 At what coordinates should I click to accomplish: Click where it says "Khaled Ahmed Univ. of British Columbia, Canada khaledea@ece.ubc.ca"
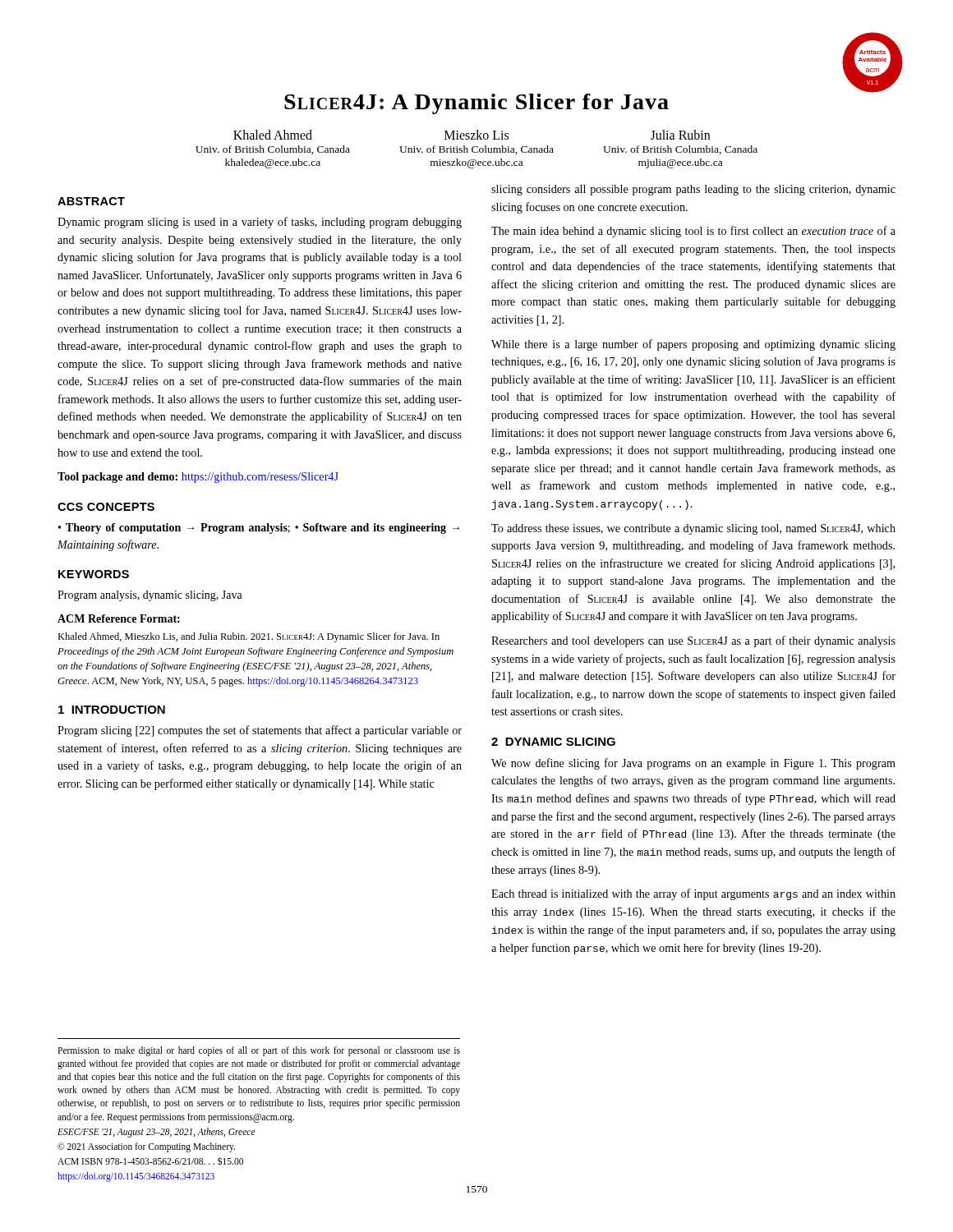273,149
